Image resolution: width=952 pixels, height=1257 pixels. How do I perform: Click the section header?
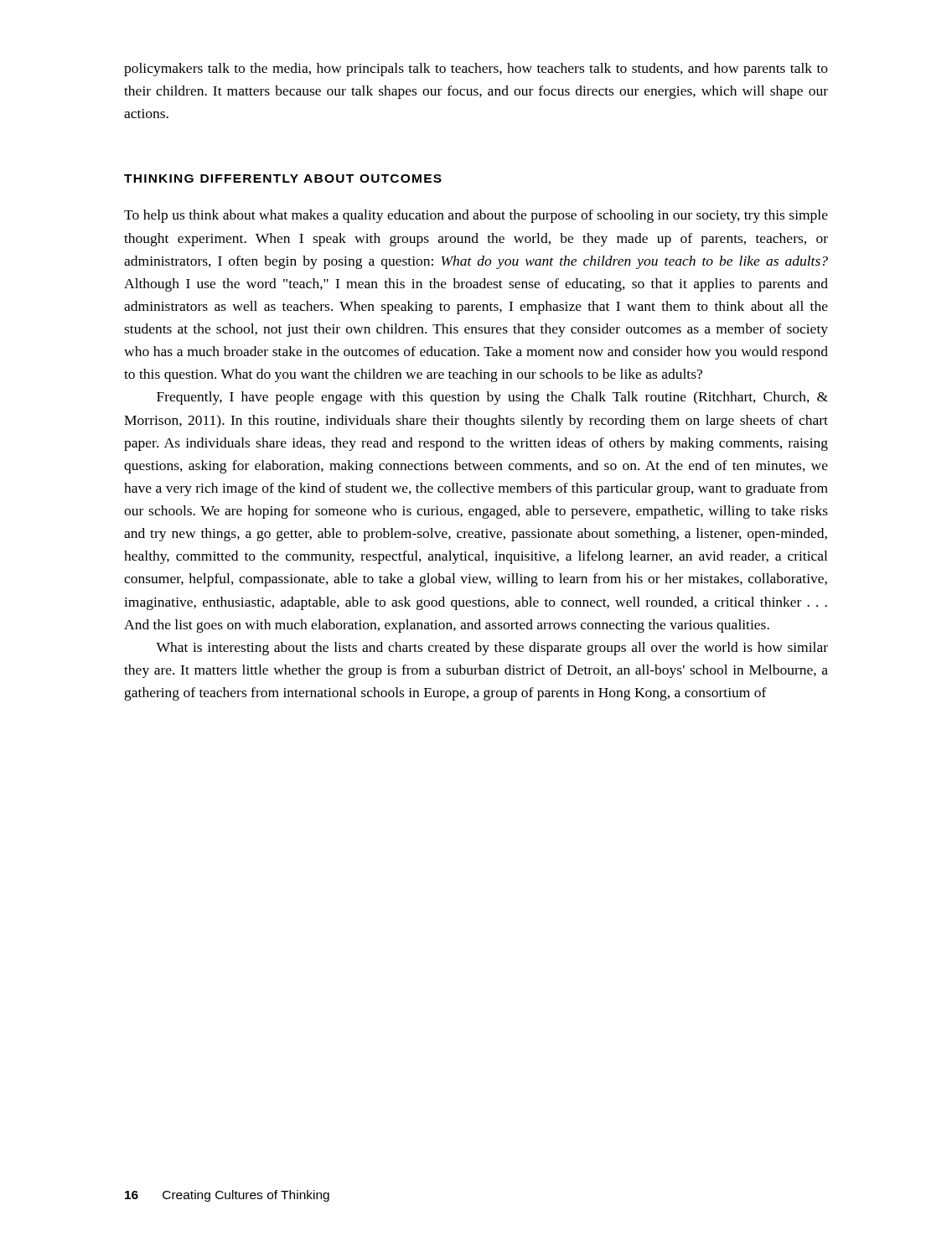pos(283,178)
